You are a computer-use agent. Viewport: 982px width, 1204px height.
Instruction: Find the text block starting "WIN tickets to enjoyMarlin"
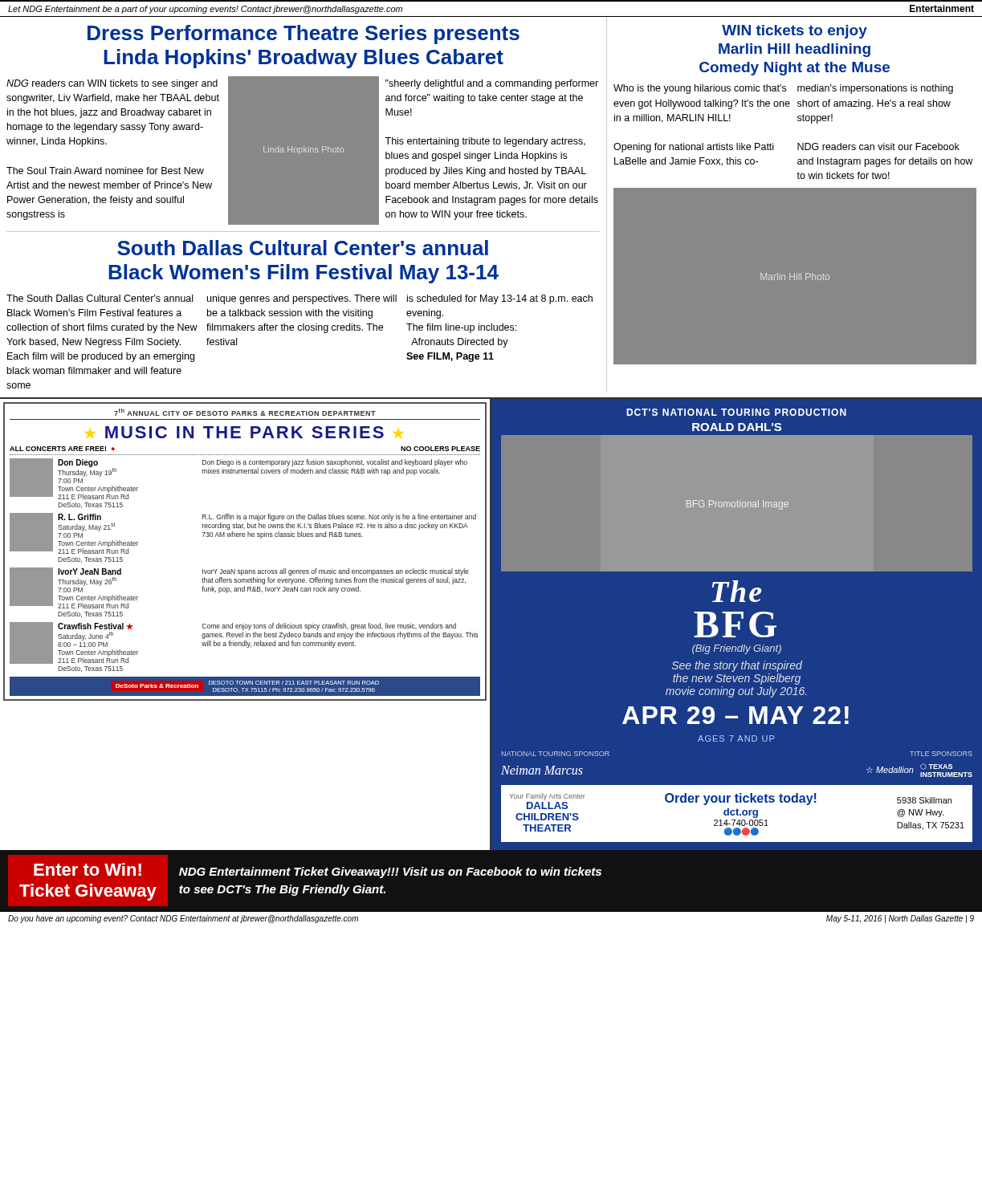coord(794,48)
